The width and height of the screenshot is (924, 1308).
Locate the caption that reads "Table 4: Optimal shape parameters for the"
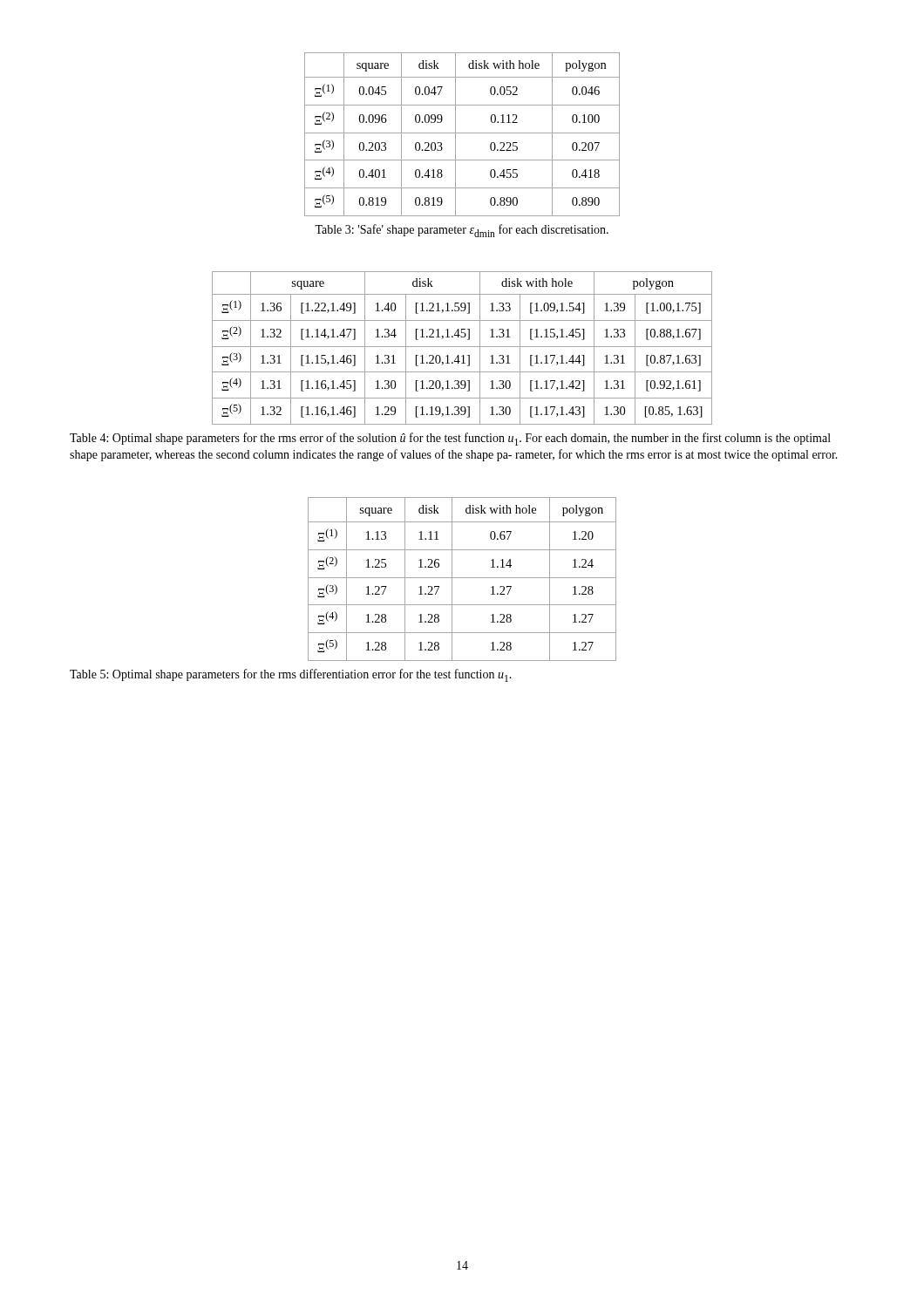[x=454, y=446]
